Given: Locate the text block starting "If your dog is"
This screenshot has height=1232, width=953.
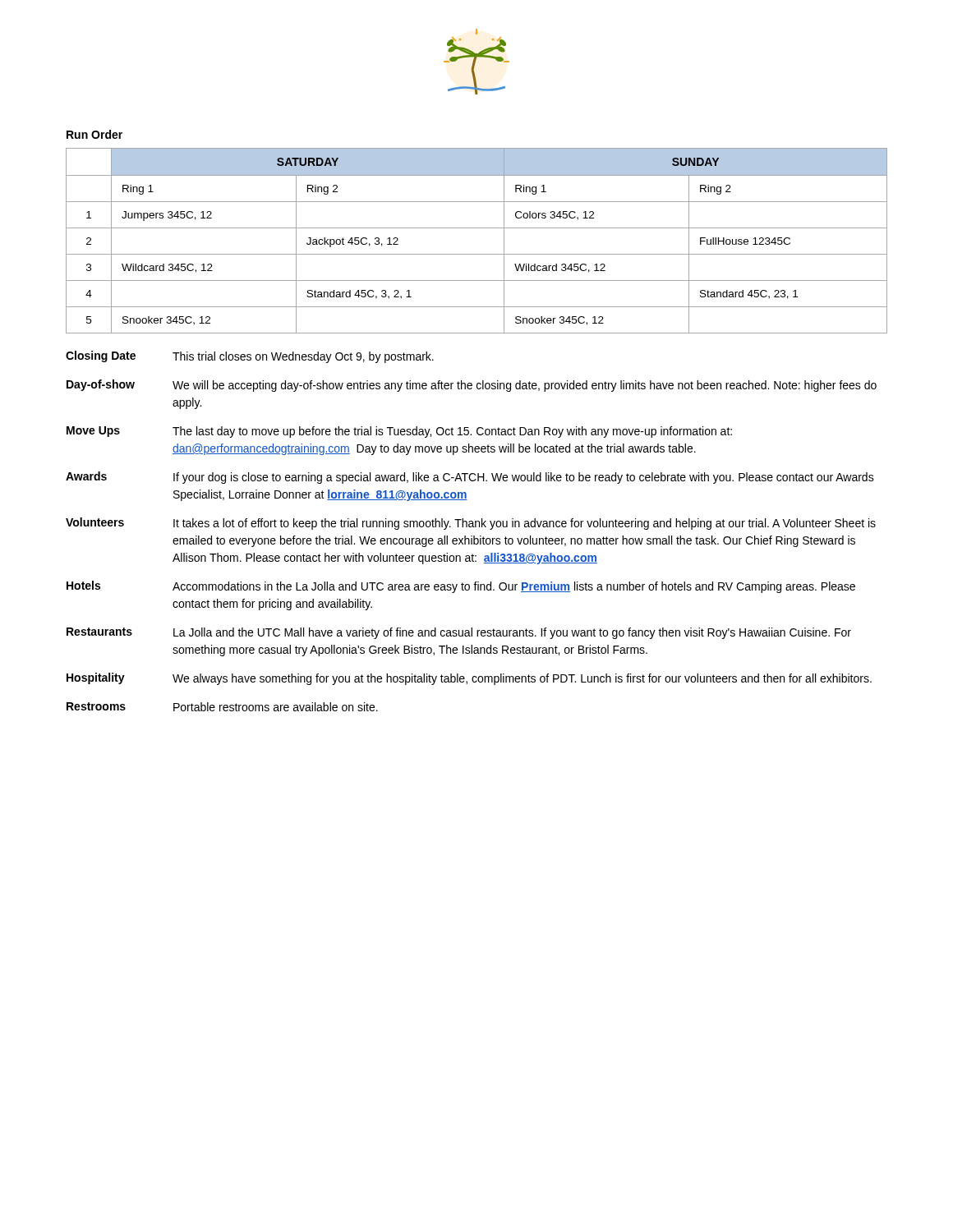Looking at the screenshot, I should pyautogui.click(x=523, y=486).
